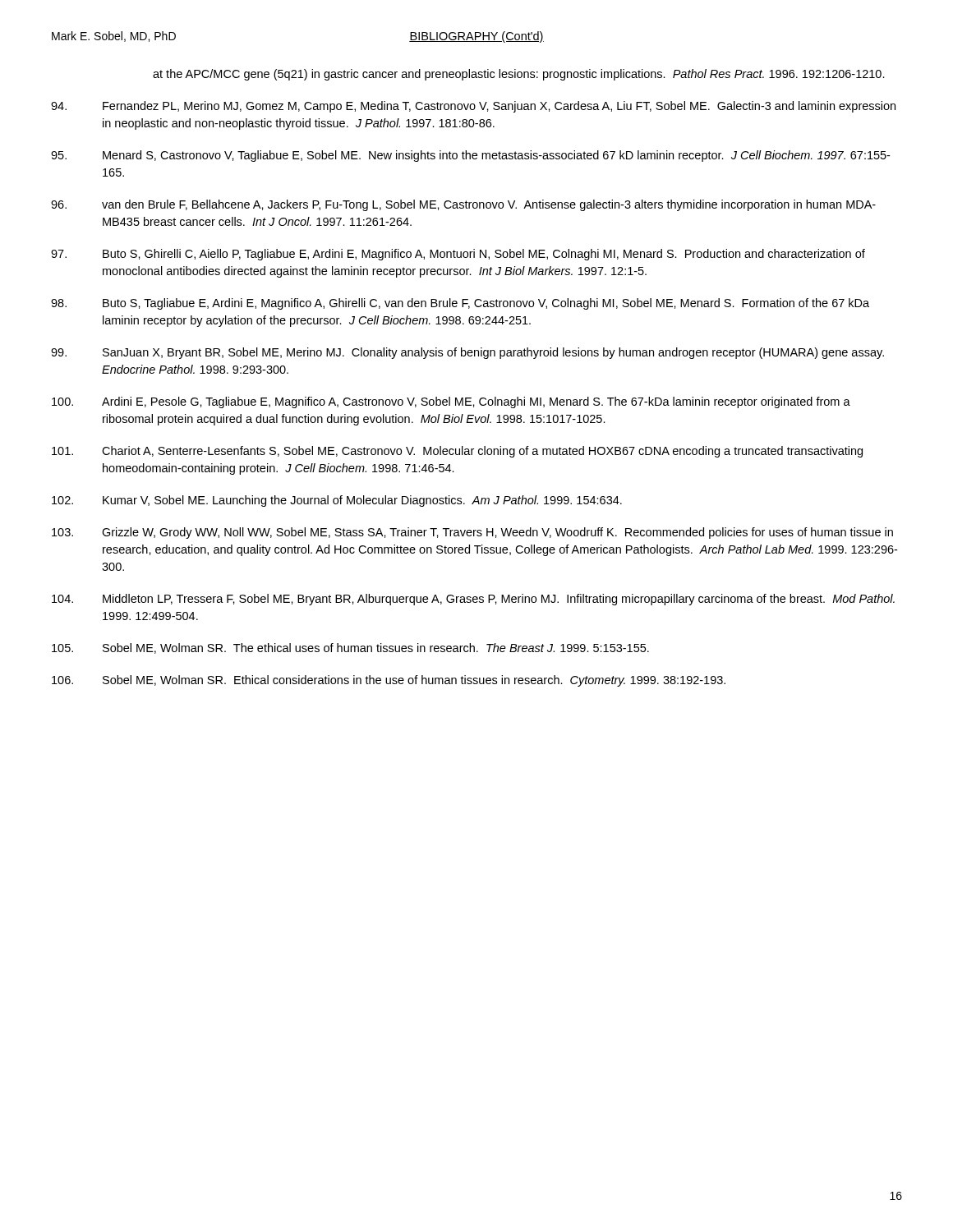Locate the block starting "94. Fernandez PL, Merino MJ, Gomez M, Campo"
The image size is (953, 1232).
click(x=476, y=115)
